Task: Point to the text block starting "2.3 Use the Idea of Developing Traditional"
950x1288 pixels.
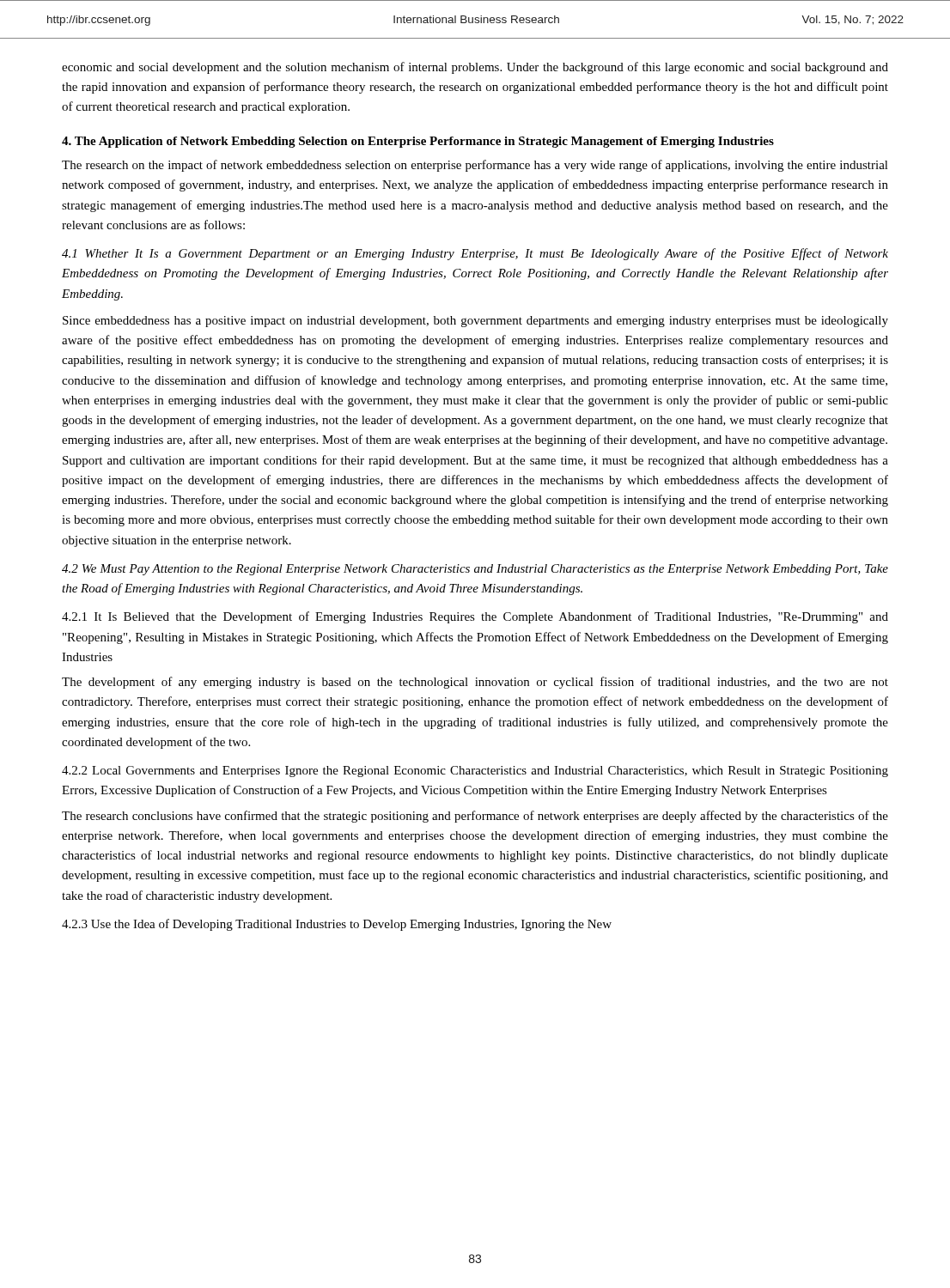Action: (337, 924)
